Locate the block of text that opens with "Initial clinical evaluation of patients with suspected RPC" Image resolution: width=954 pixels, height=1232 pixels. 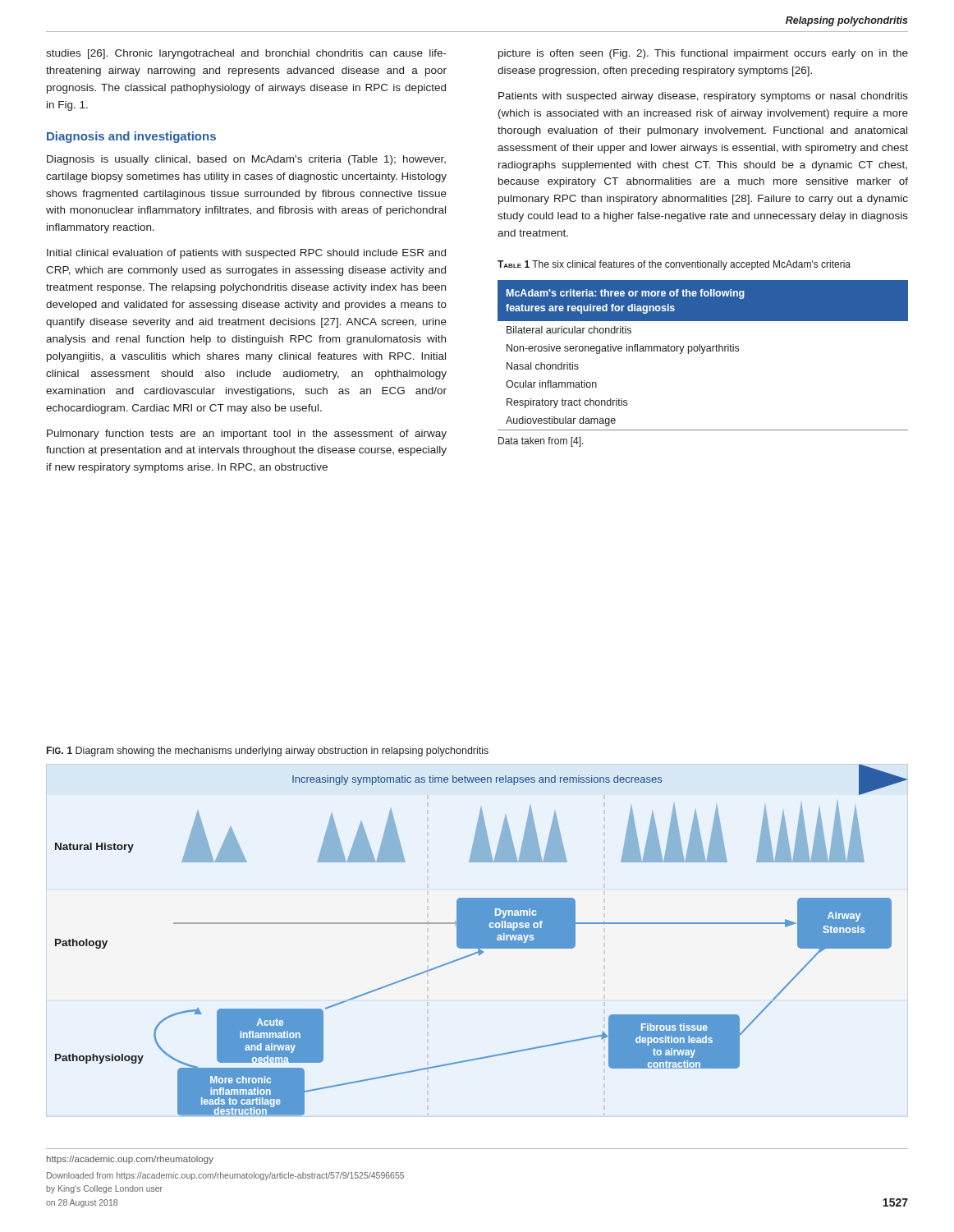point(246,331)
